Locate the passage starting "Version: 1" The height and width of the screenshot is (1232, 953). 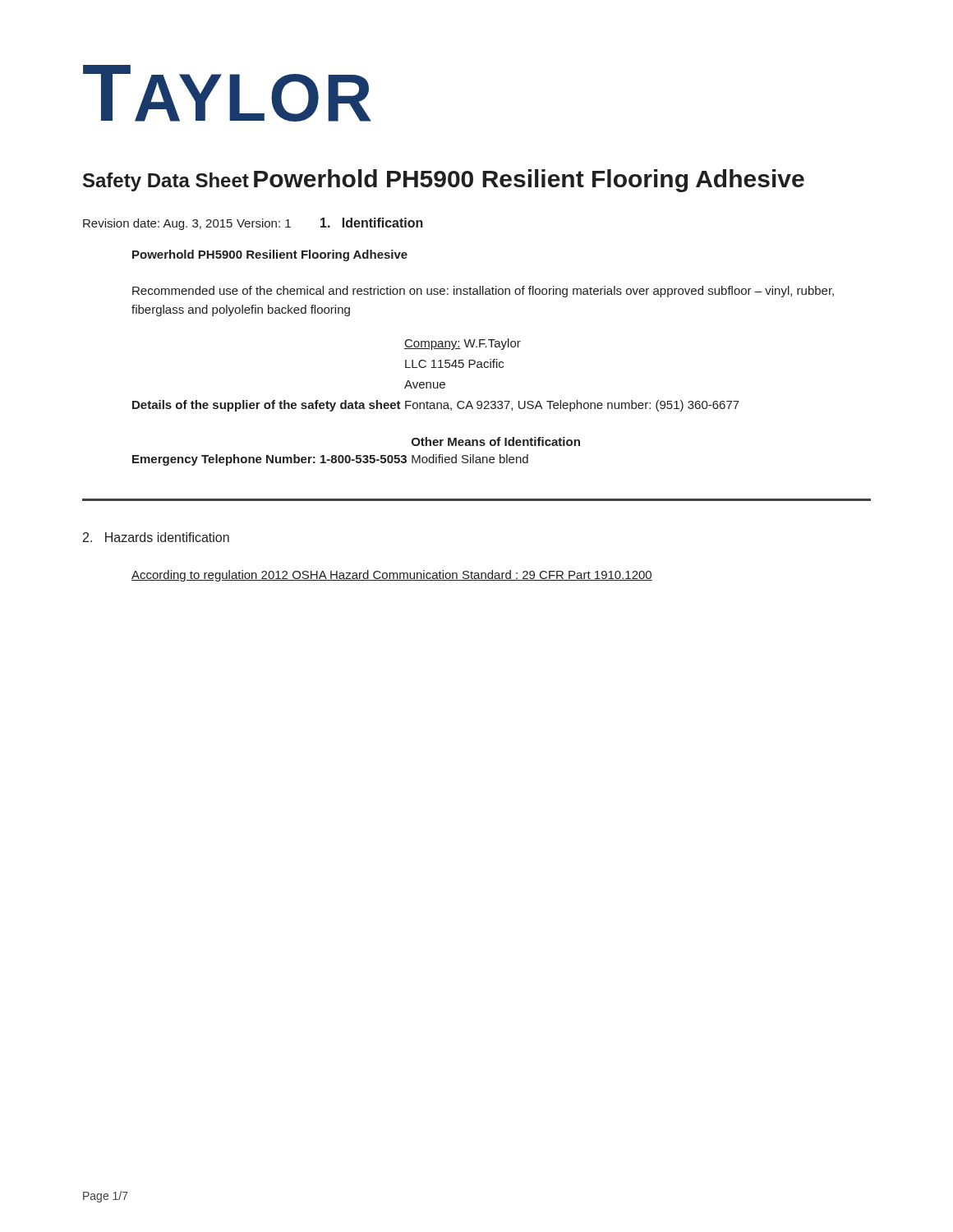264,223
